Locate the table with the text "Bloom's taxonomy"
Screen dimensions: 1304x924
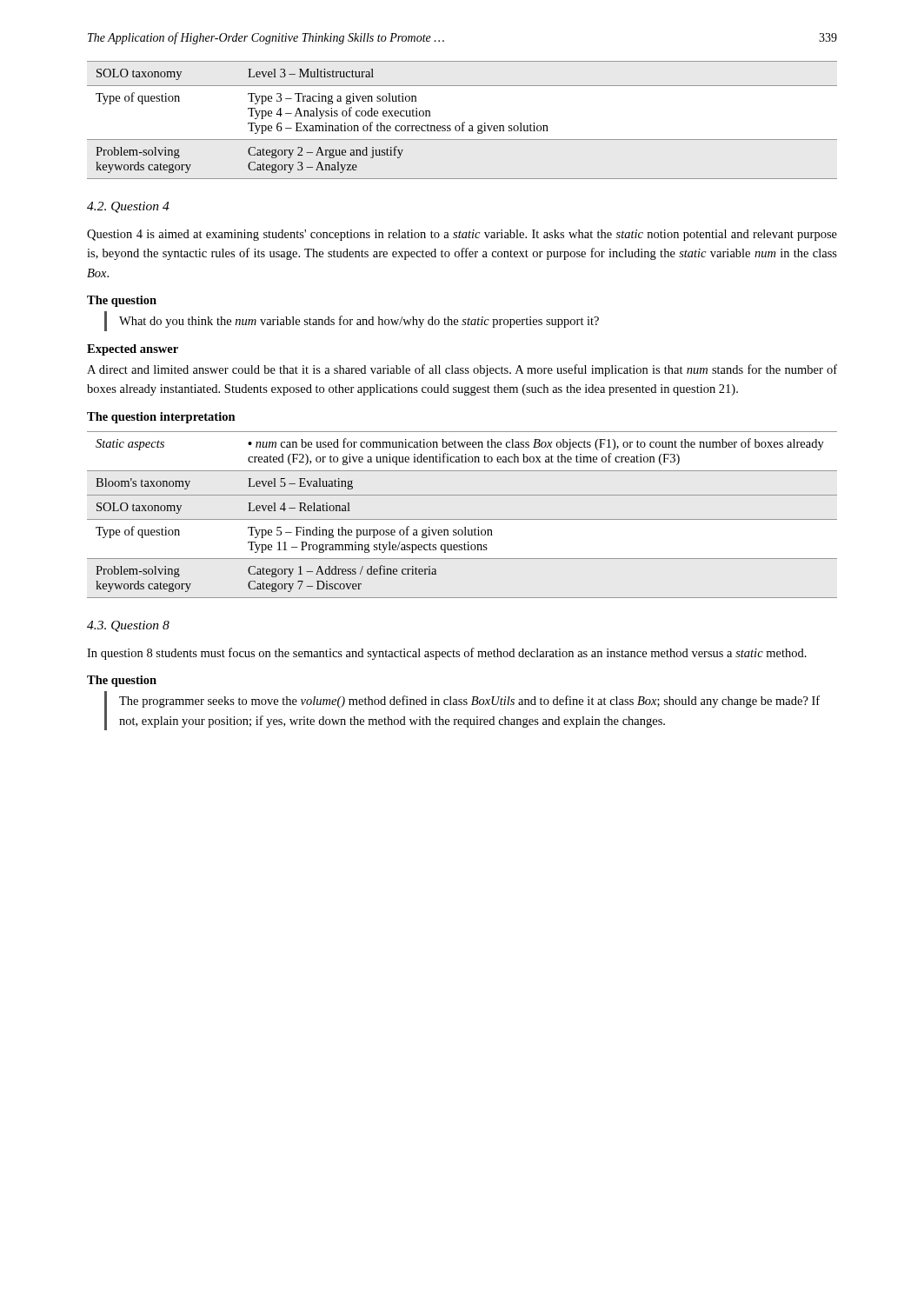pos(462,514)
